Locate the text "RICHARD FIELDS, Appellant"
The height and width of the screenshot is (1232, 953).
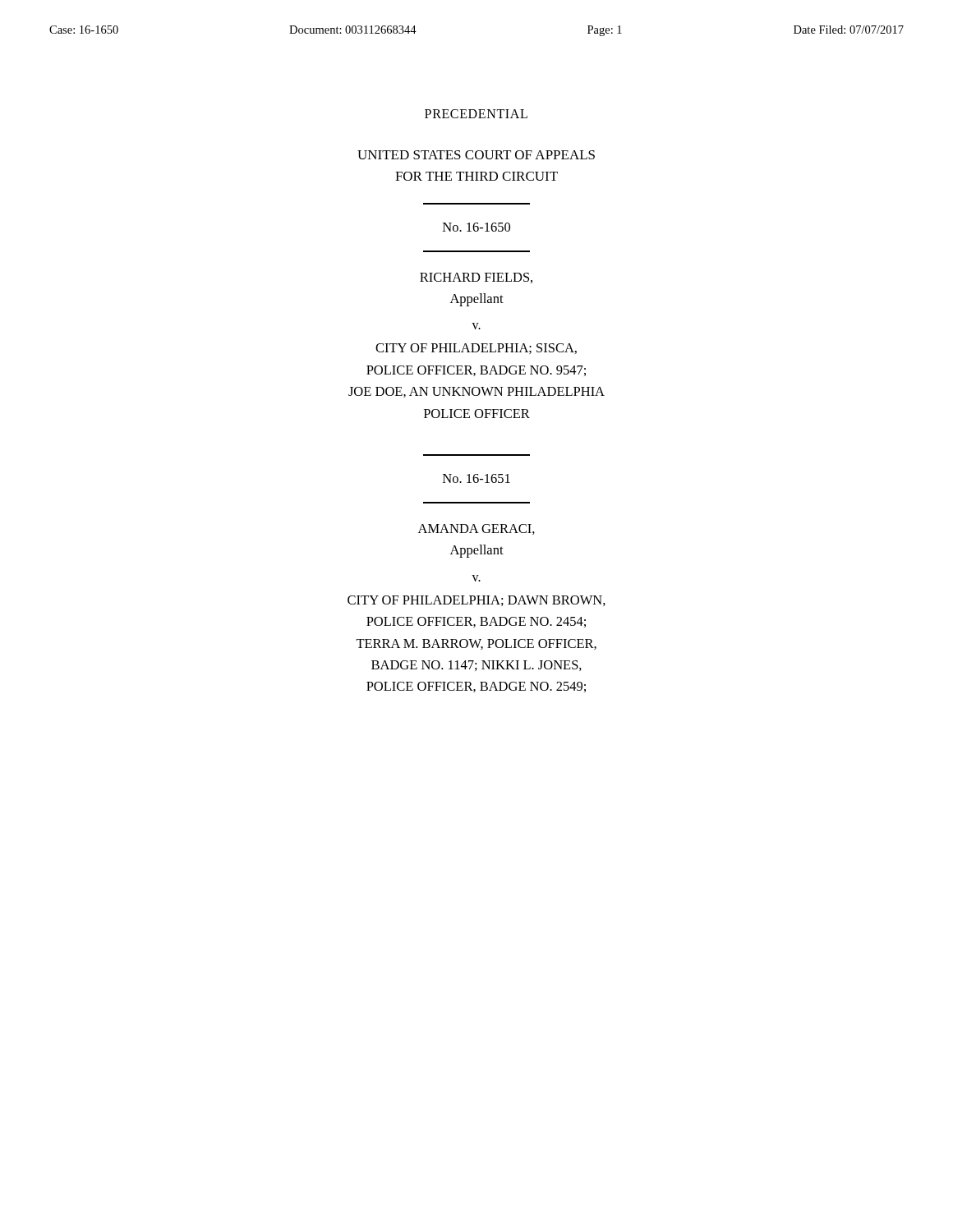[x=476, y=288]
